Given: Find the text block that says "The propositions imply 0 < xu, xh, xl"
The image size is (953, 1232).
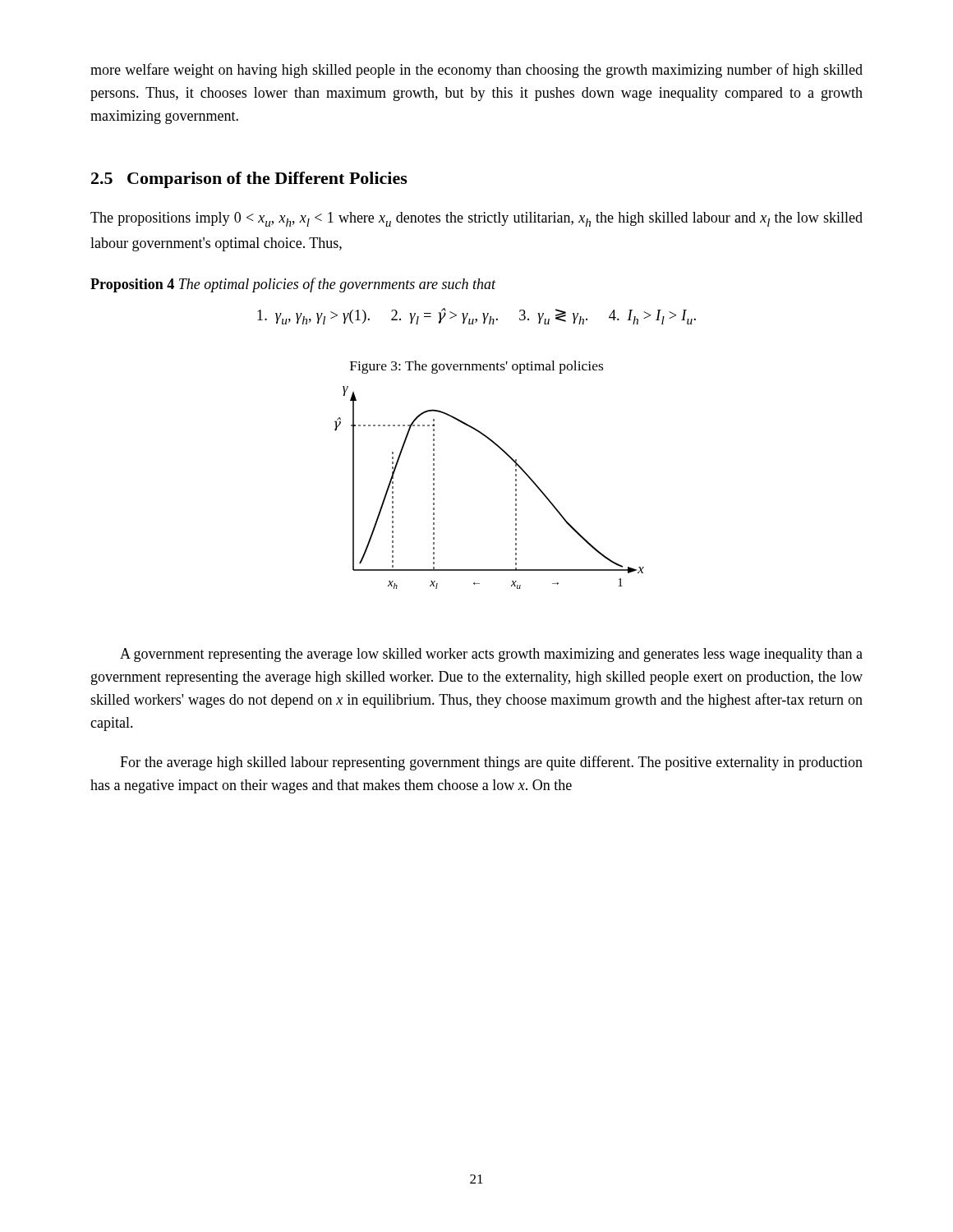Looking at the screenshot, I should click(x=476, y=230).
